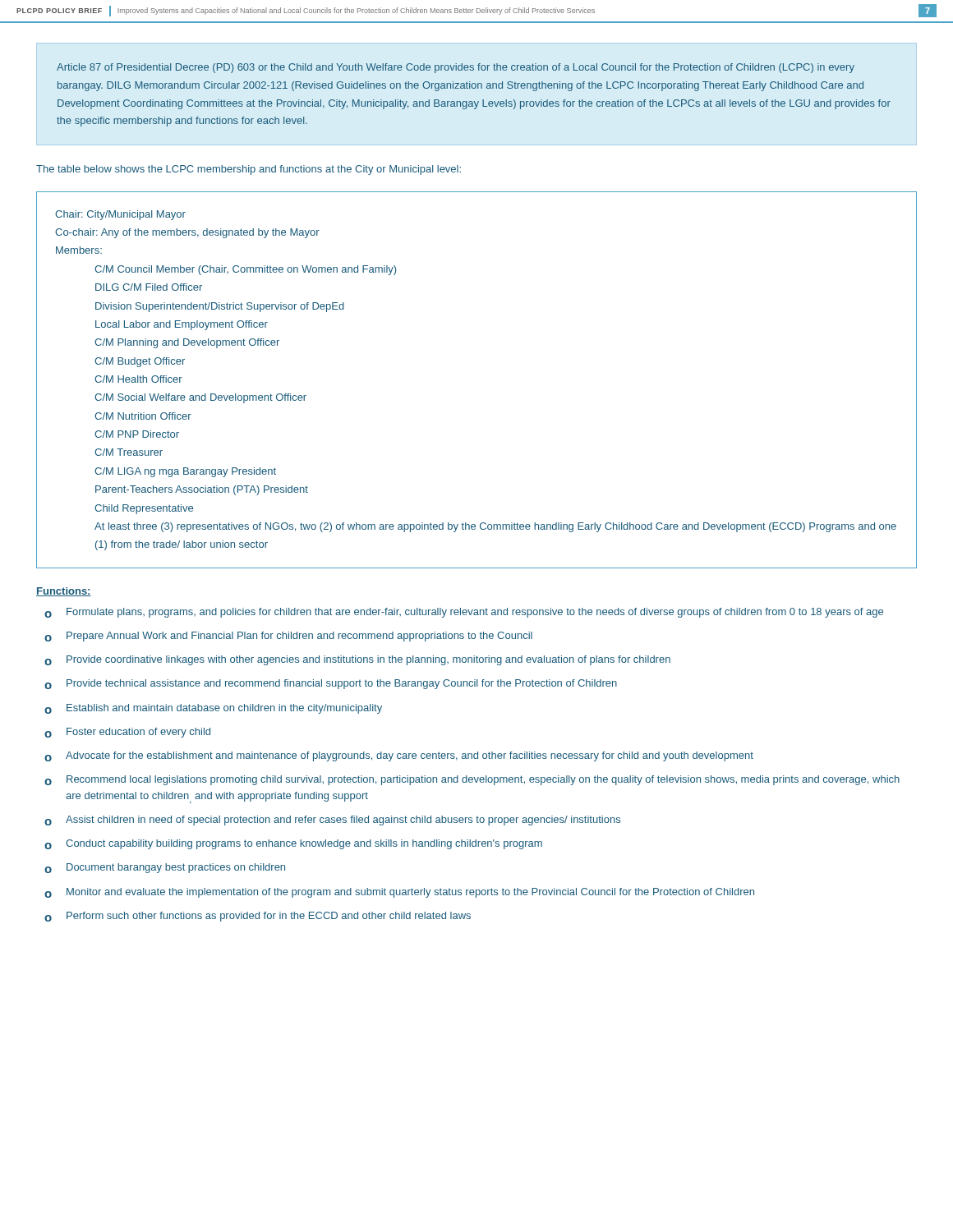The width and height of the screenshot is (953, 1232).
Task: Point to the text block starting "o Formulate plans, programs, and policies for children"
Action: click(464, 613)
